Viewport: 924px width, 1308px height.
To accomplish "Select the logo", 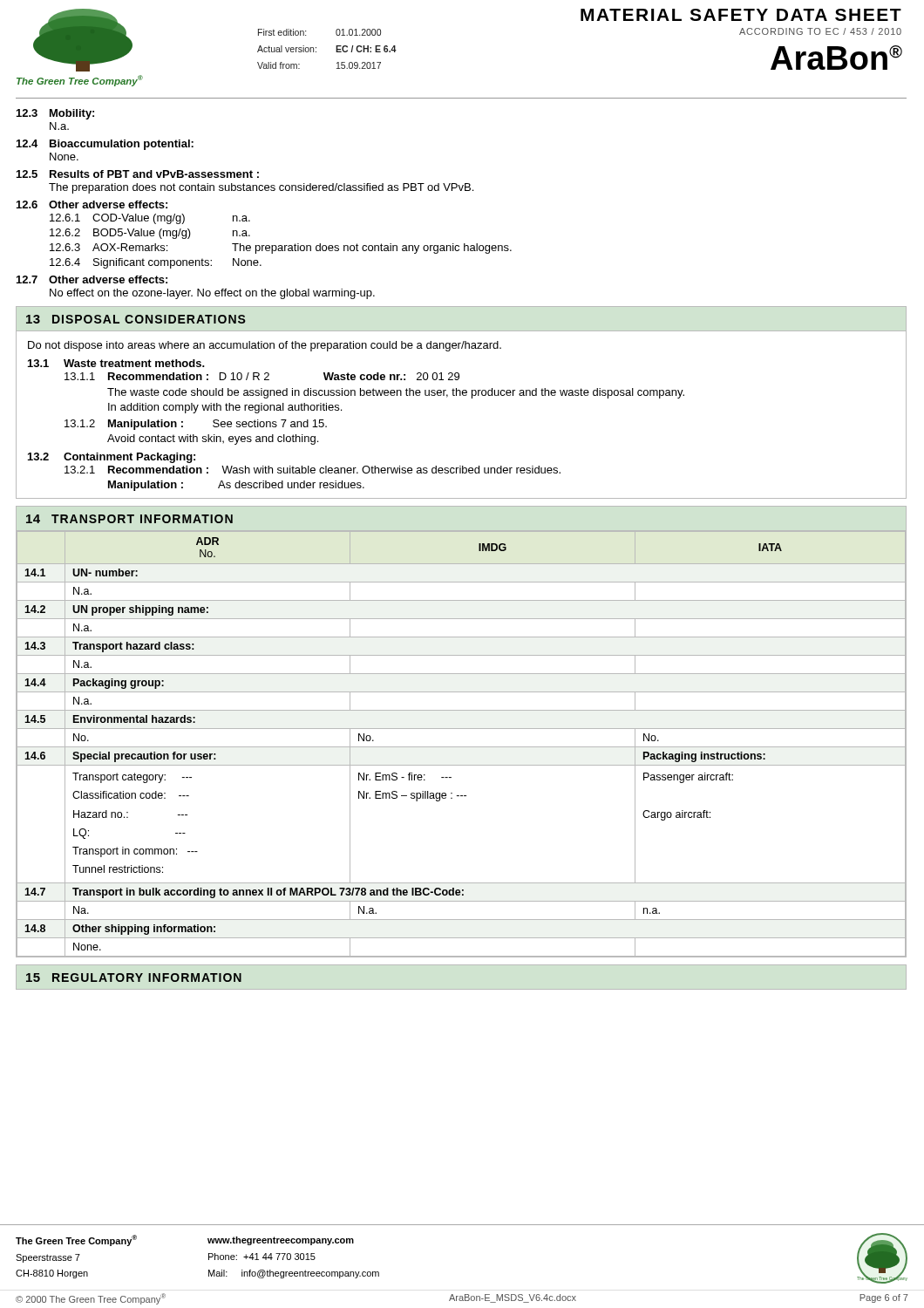I will coord(85,41).
